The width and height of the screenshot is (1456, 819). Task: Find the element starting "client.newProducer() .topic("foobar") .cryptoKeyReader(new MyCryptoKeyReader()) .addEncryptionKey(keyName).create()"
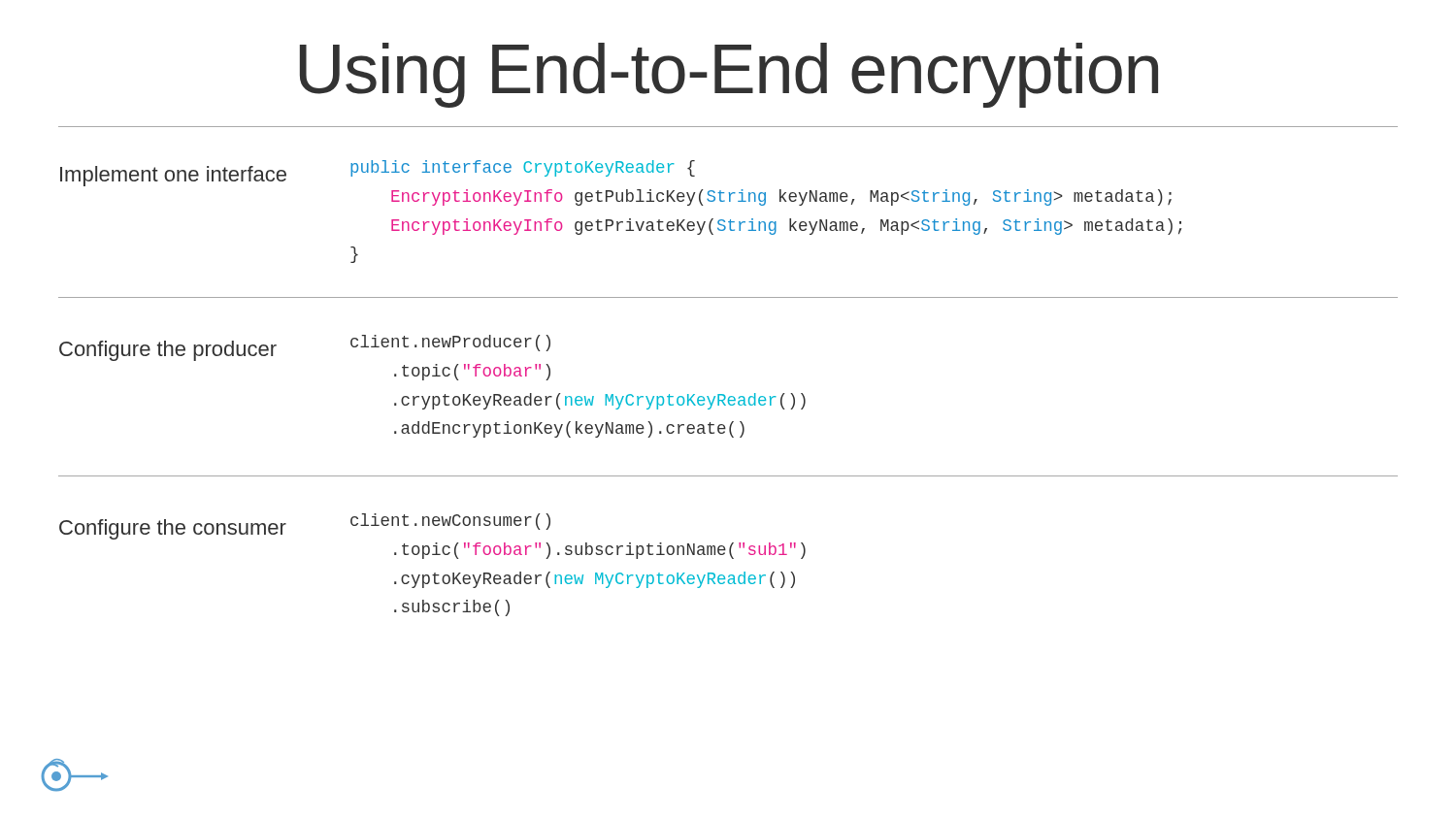pos(579,386)
